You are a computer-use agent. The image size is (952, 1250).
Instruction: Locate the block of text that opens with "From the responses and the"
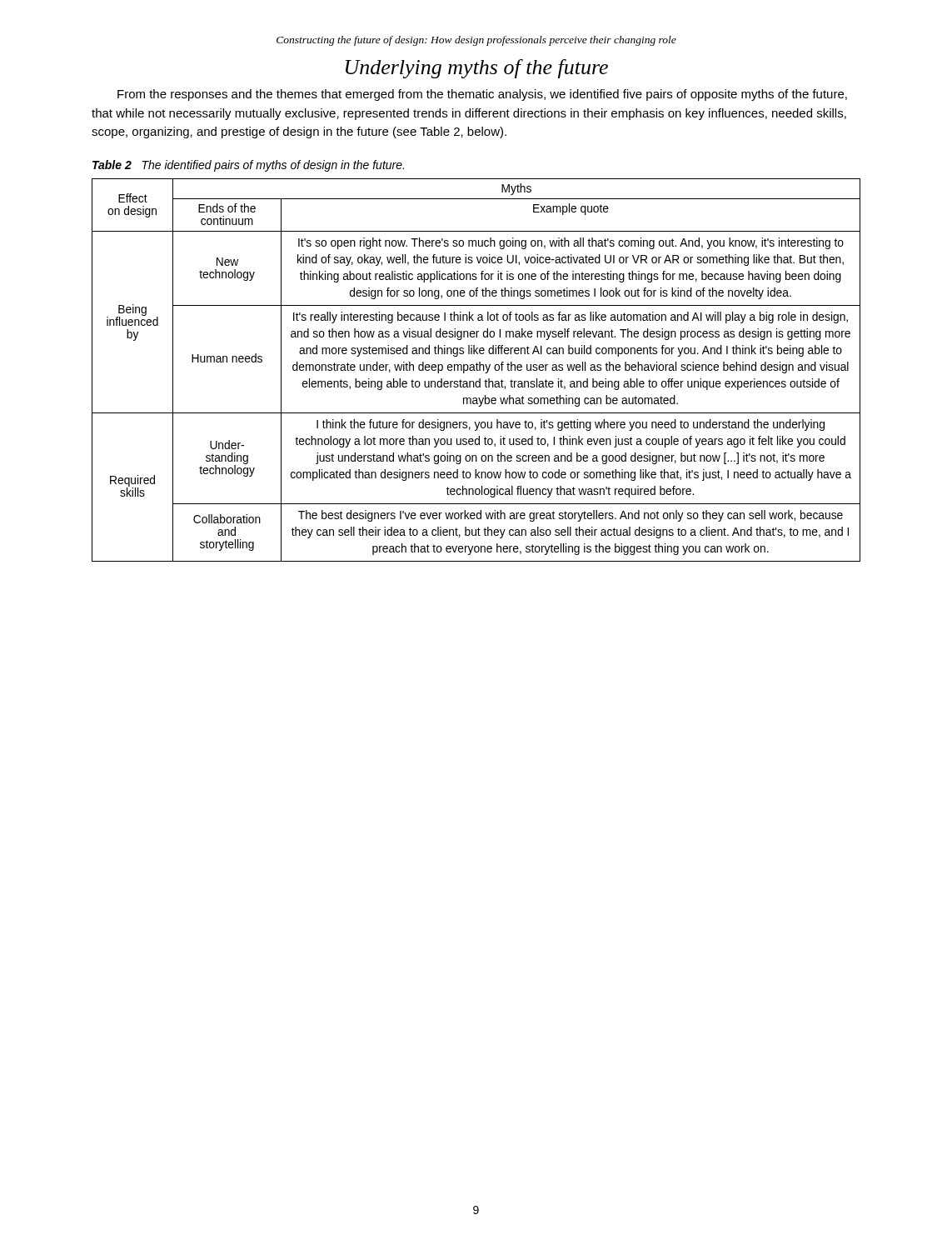pos(470,112)
